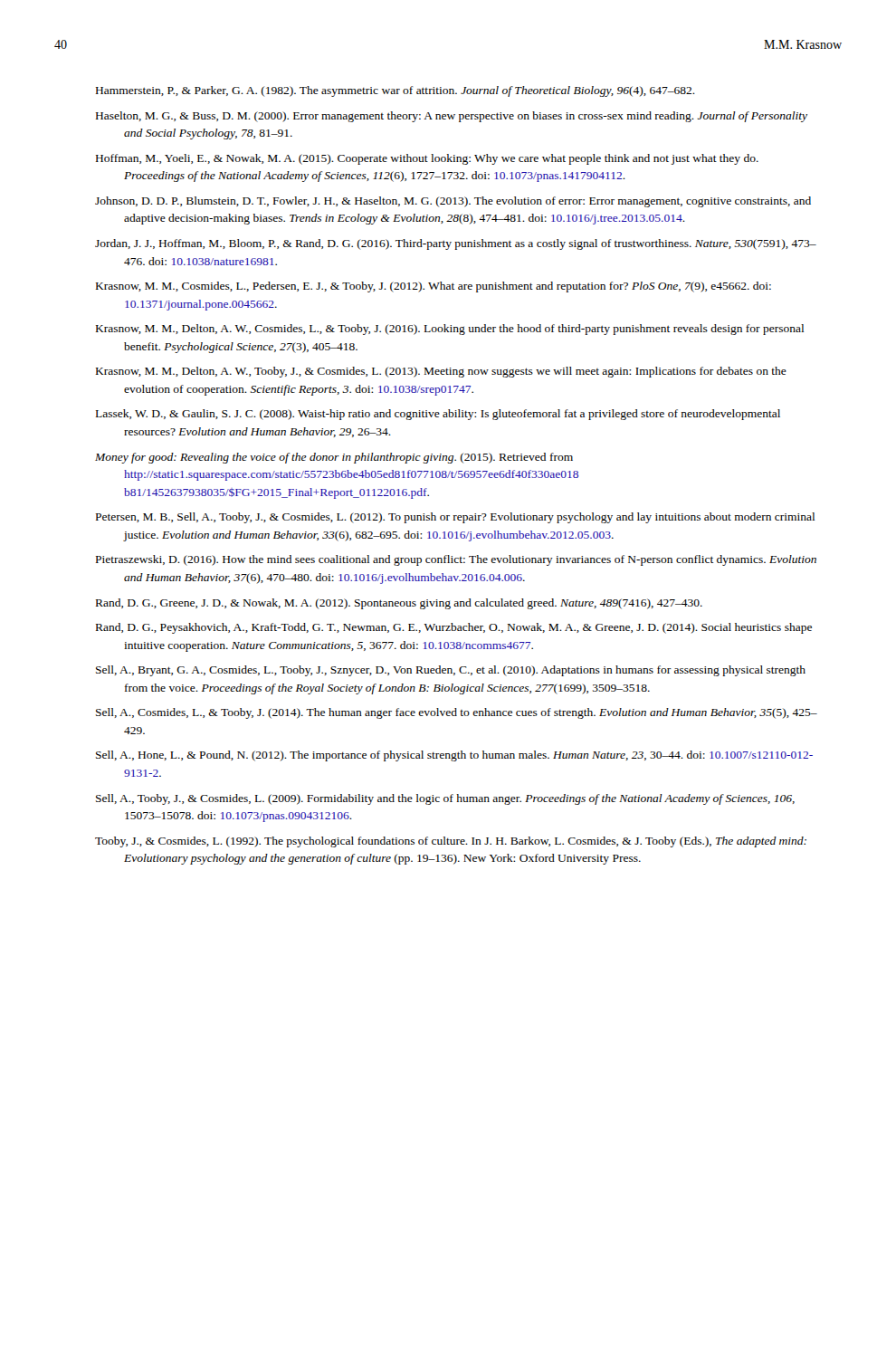Image resolution: width=896 pixels, height=1358 pixels.
Task: Point to the passage starting "Sell, A., Hone, L., & Pound, N."
Action: [x=454, y=764]
